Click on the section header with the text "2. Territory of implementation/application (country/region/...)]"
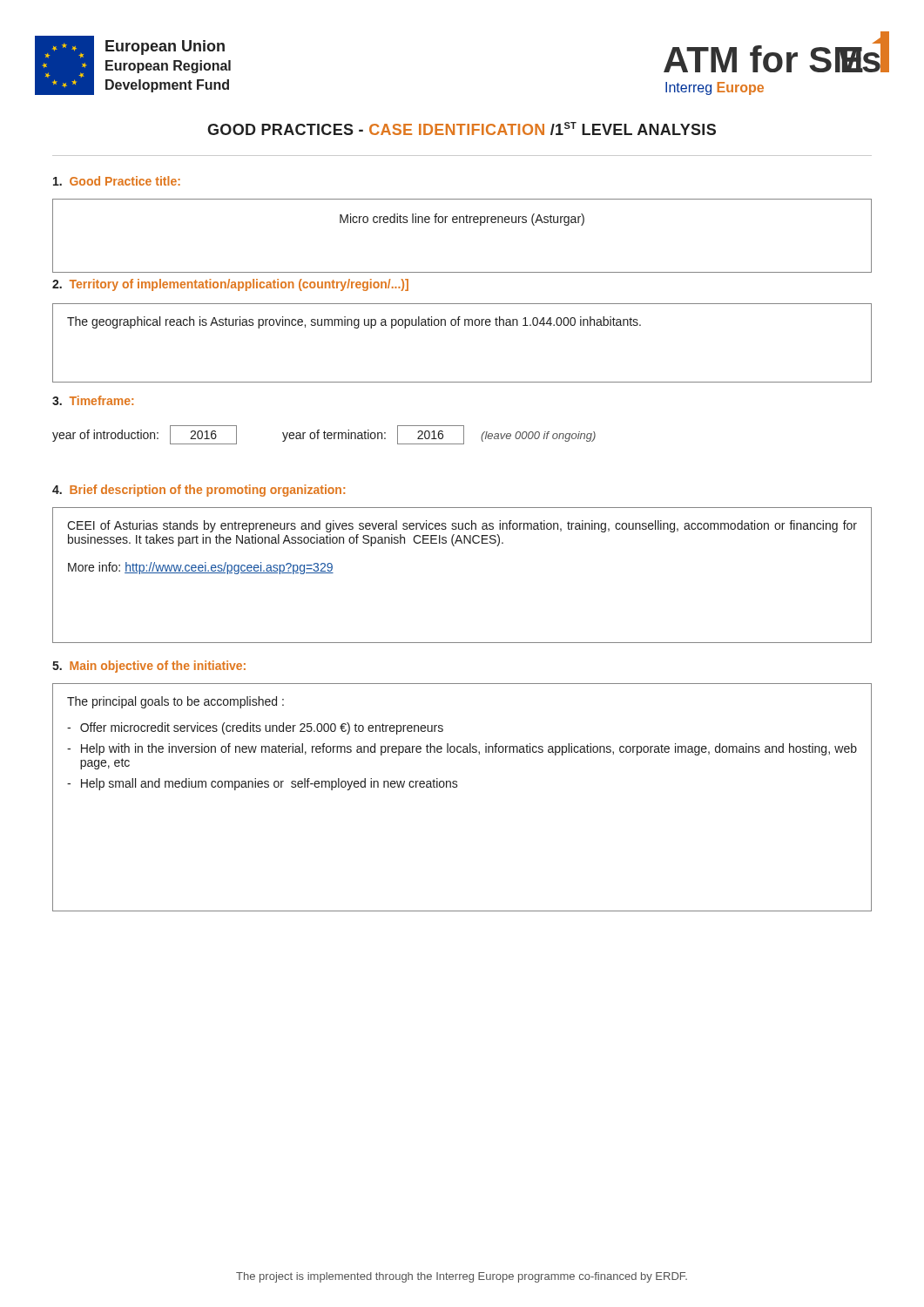 coord(231,284)
